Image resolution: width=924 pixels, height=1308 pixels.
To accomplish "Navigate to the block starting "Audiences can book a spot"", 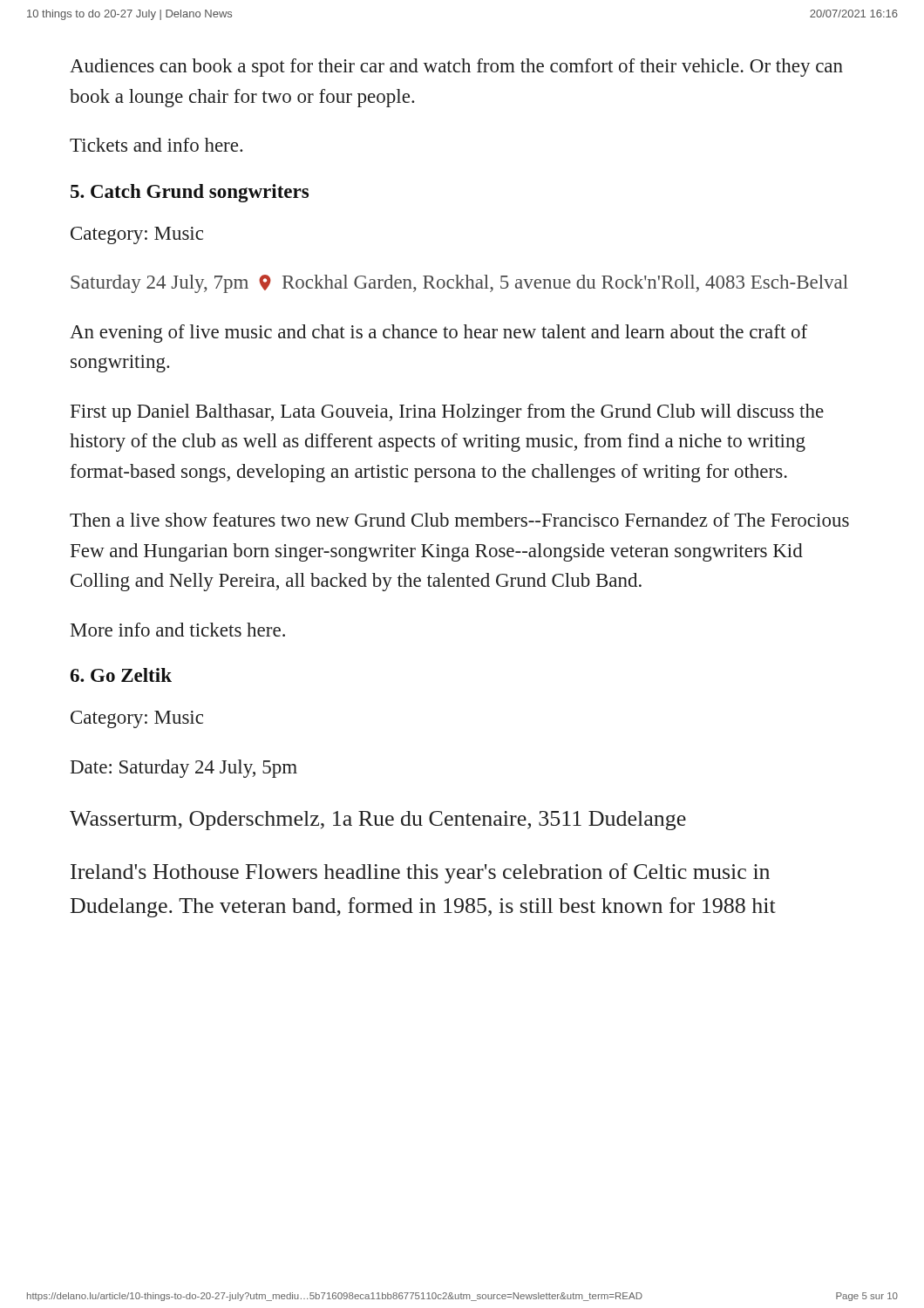I will (456, 81).
